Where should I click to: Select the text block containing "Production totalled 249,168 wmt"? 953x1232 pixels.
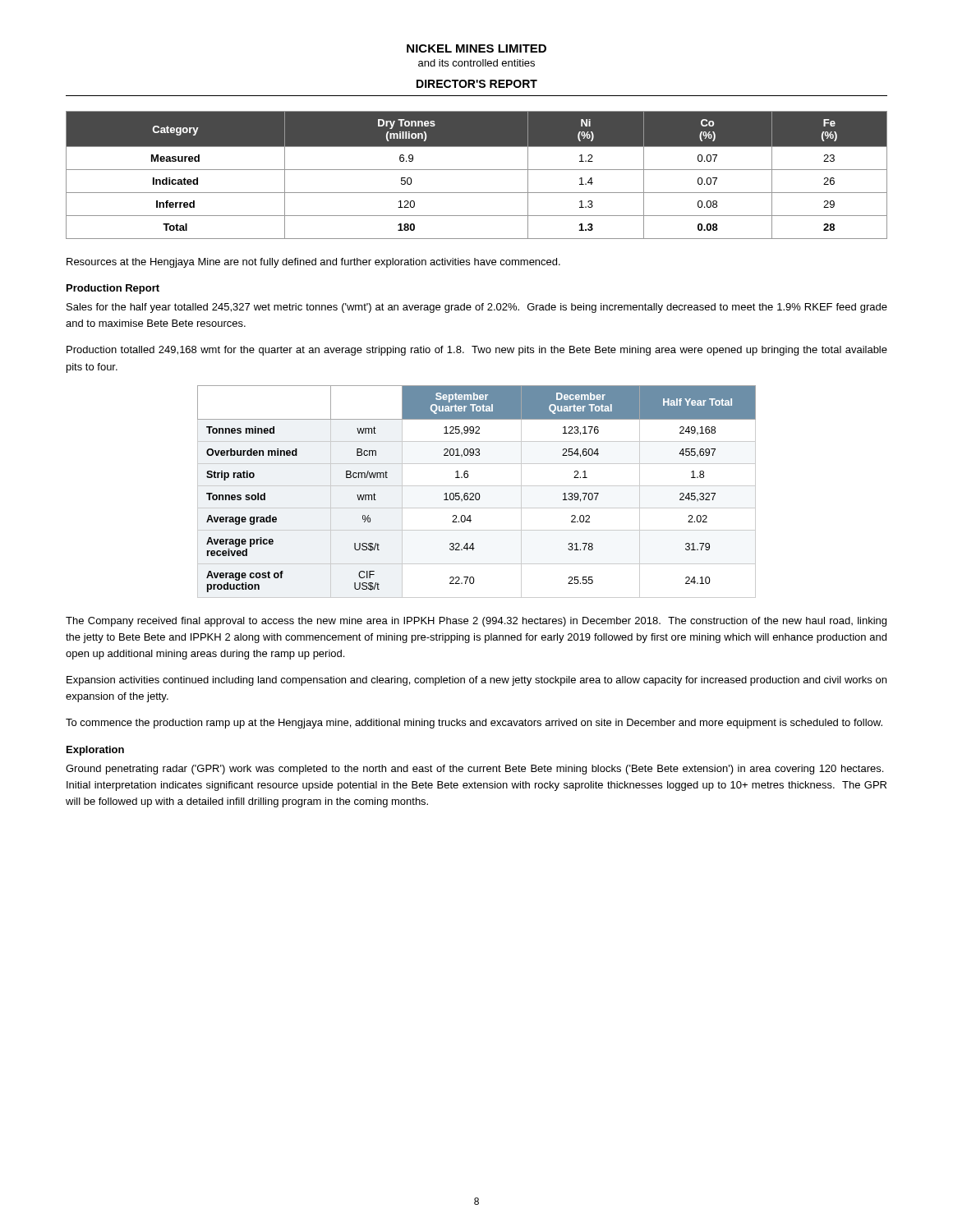(x=476, y=358)
